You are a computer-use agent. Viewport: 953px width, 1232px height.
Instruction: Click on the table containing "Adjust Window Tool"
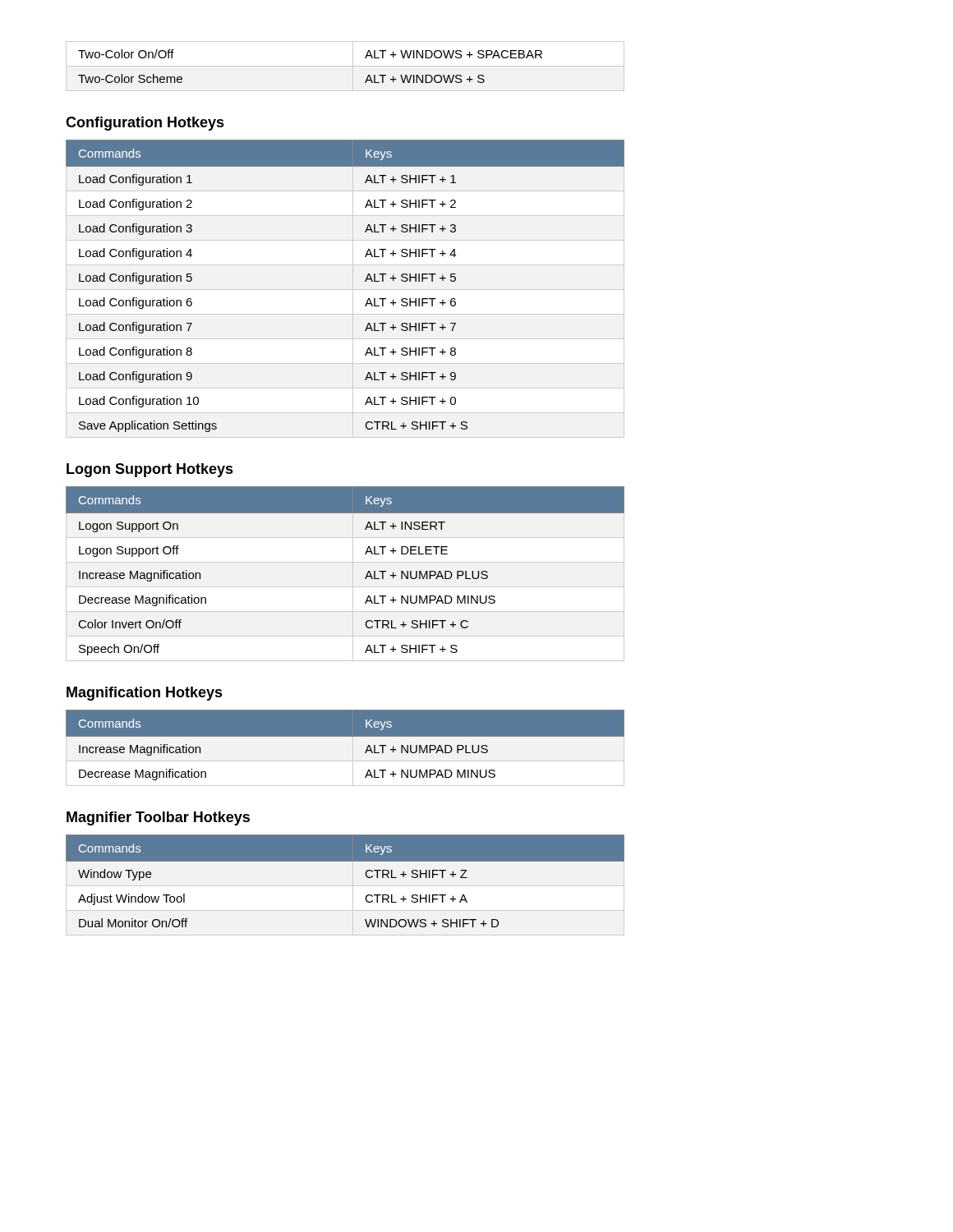476,885
